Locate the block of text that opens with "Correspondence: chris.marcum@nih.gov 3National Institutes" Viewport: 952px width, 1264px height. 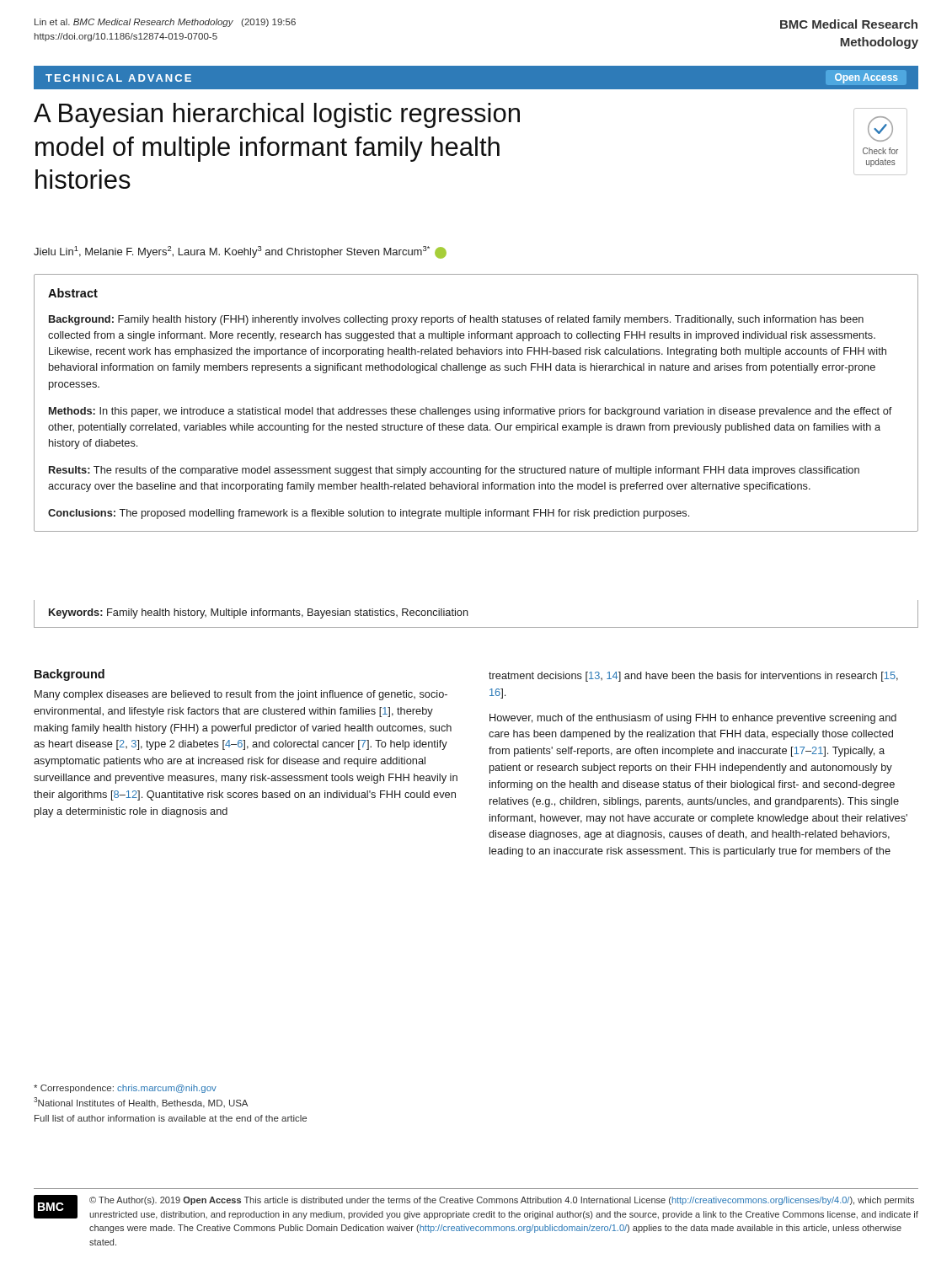171,1103
